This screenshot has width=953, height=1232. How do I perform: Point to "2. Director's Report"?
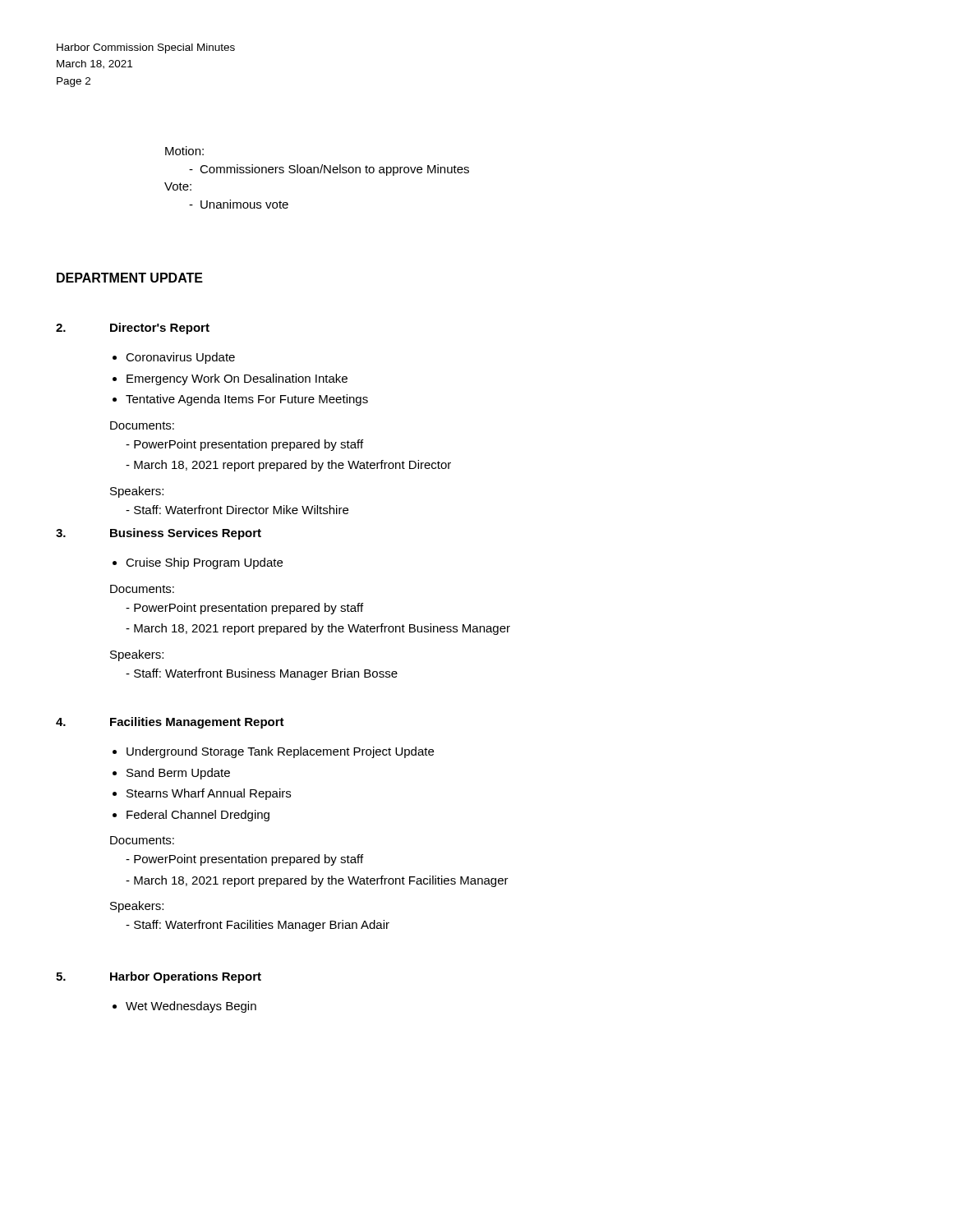click(133, 327)
